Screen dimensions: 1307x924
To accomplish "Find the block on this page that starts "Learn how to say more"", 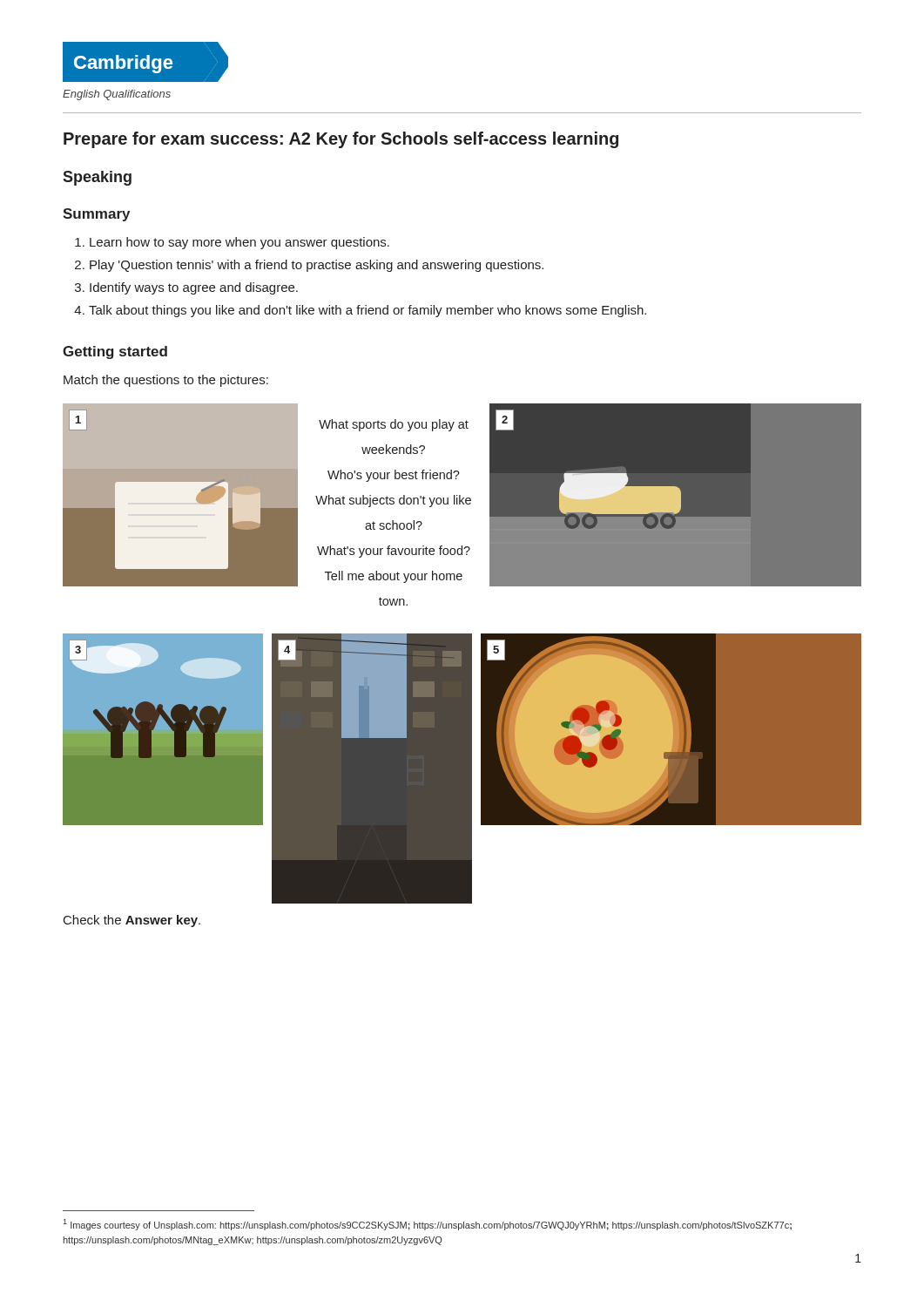I will (240, 242).
